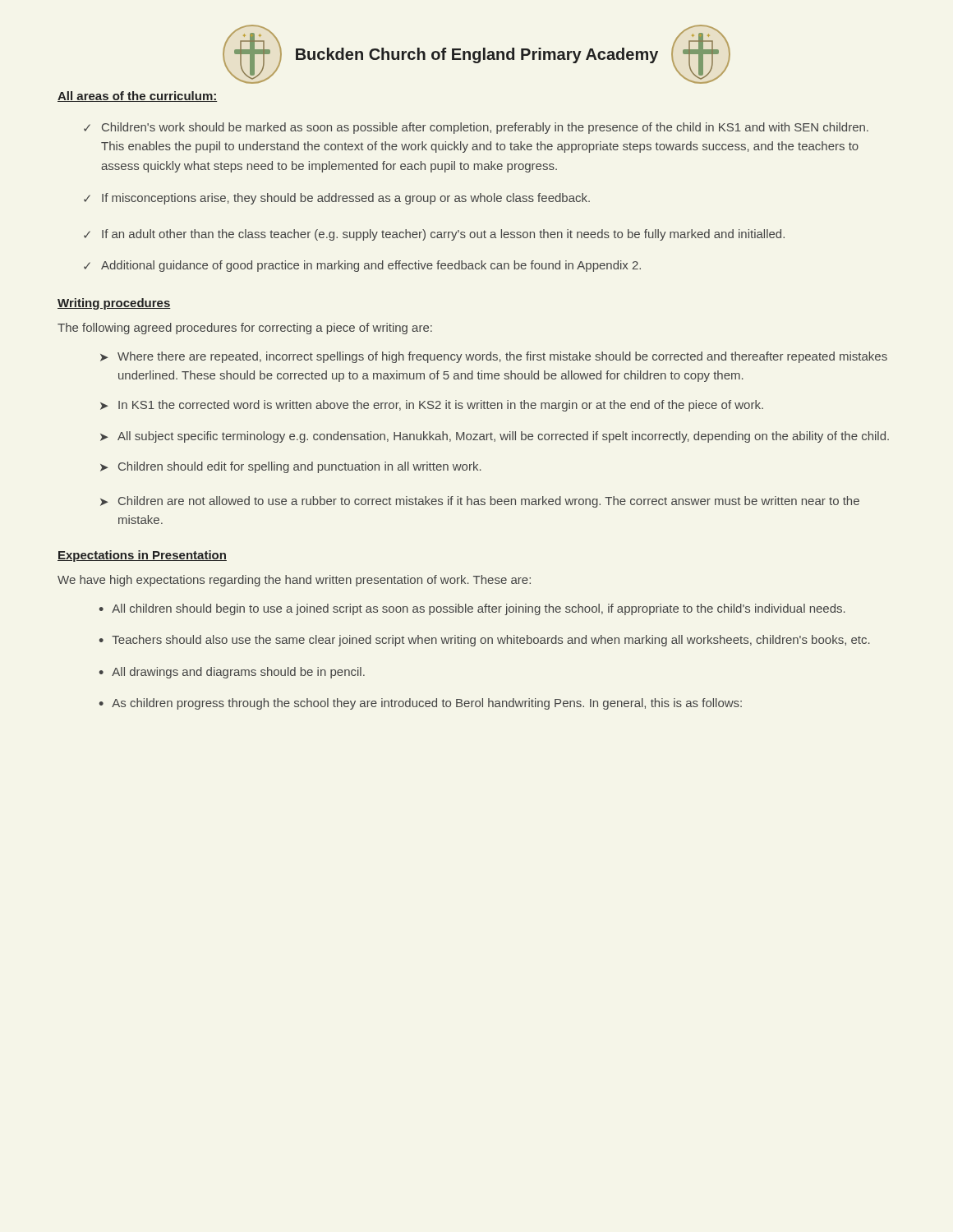Select the element starting "• All drawings and diagrams should"
This screenshot has height=1232, width=953.
232,672
